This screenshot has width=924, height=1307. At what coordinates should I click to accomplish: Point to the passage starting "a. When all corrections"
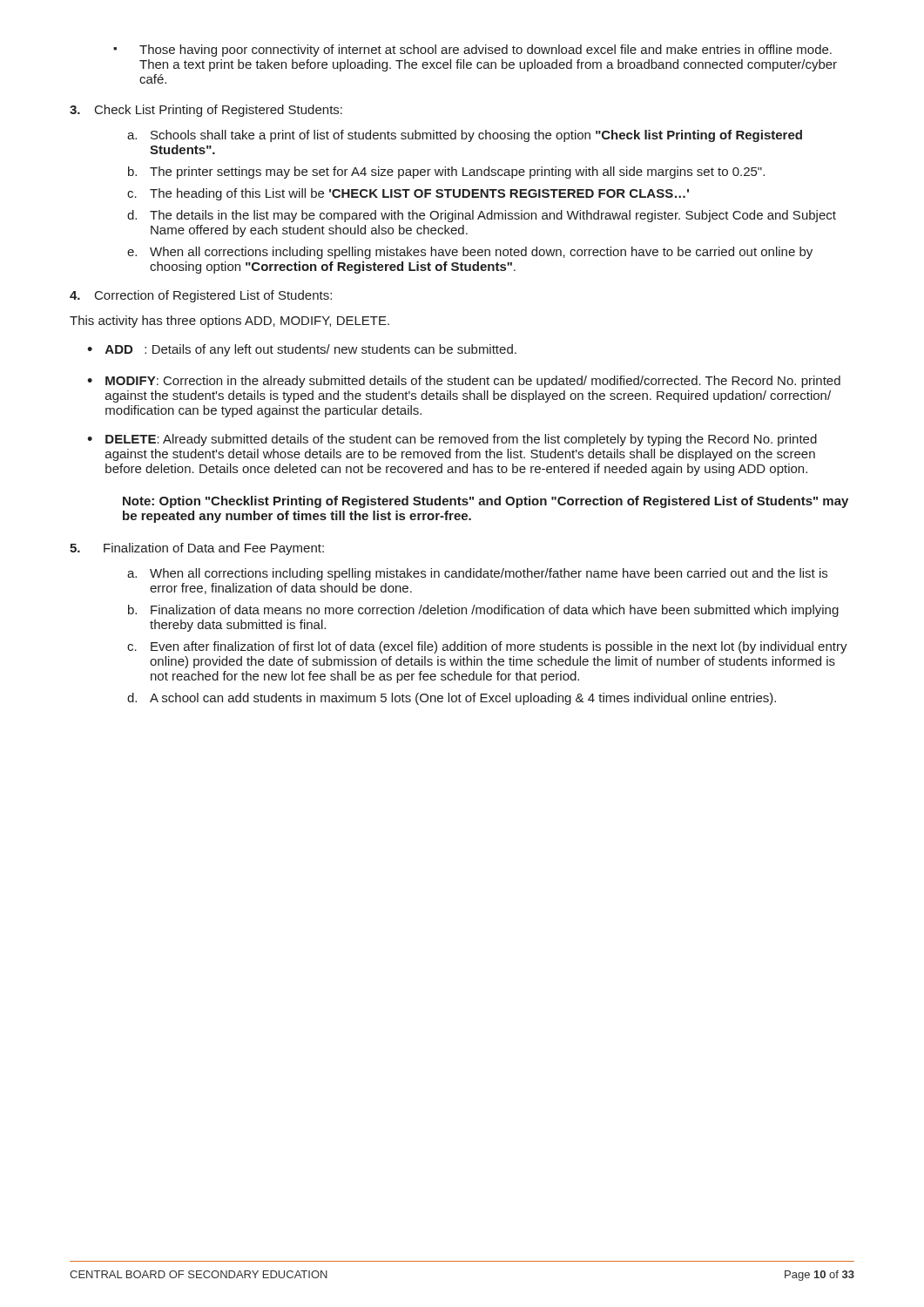(x=491, y=580)
